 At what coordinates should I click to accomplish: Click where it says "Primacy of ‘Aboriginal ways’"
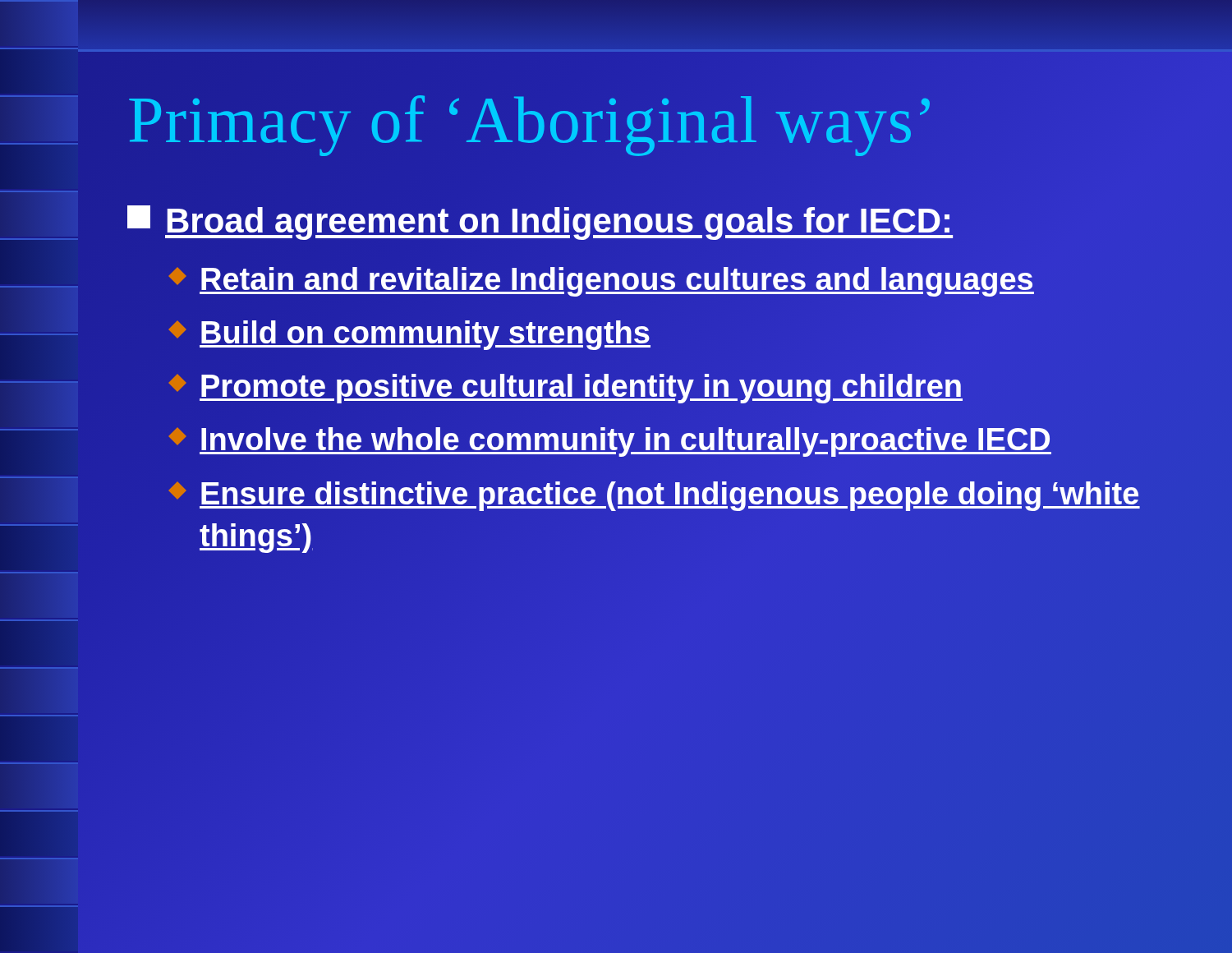click(645, 120)
